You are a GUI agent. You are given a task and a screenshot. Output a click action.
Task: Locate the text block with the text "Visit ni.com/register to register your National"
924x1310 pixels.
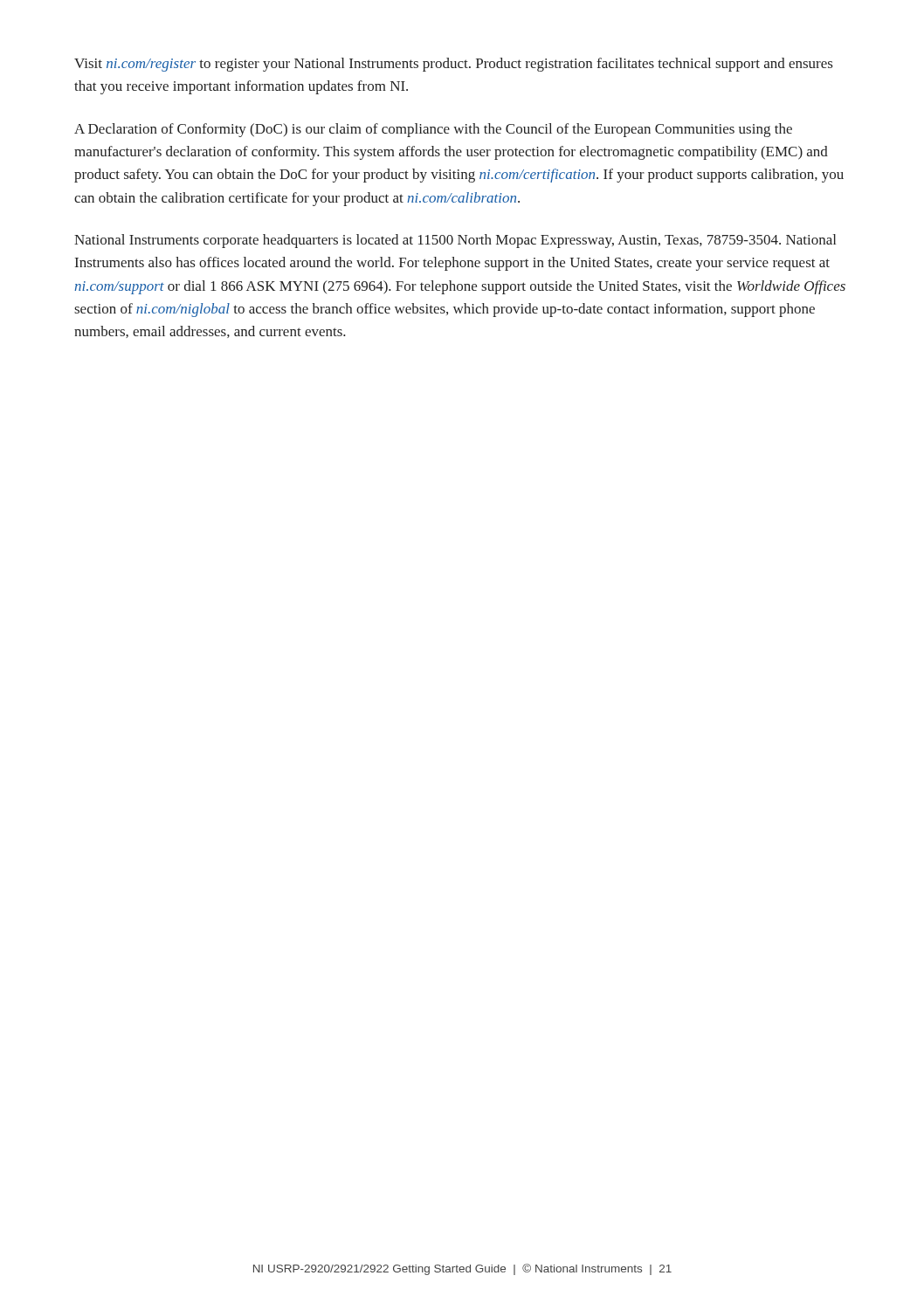click(454, 75)
